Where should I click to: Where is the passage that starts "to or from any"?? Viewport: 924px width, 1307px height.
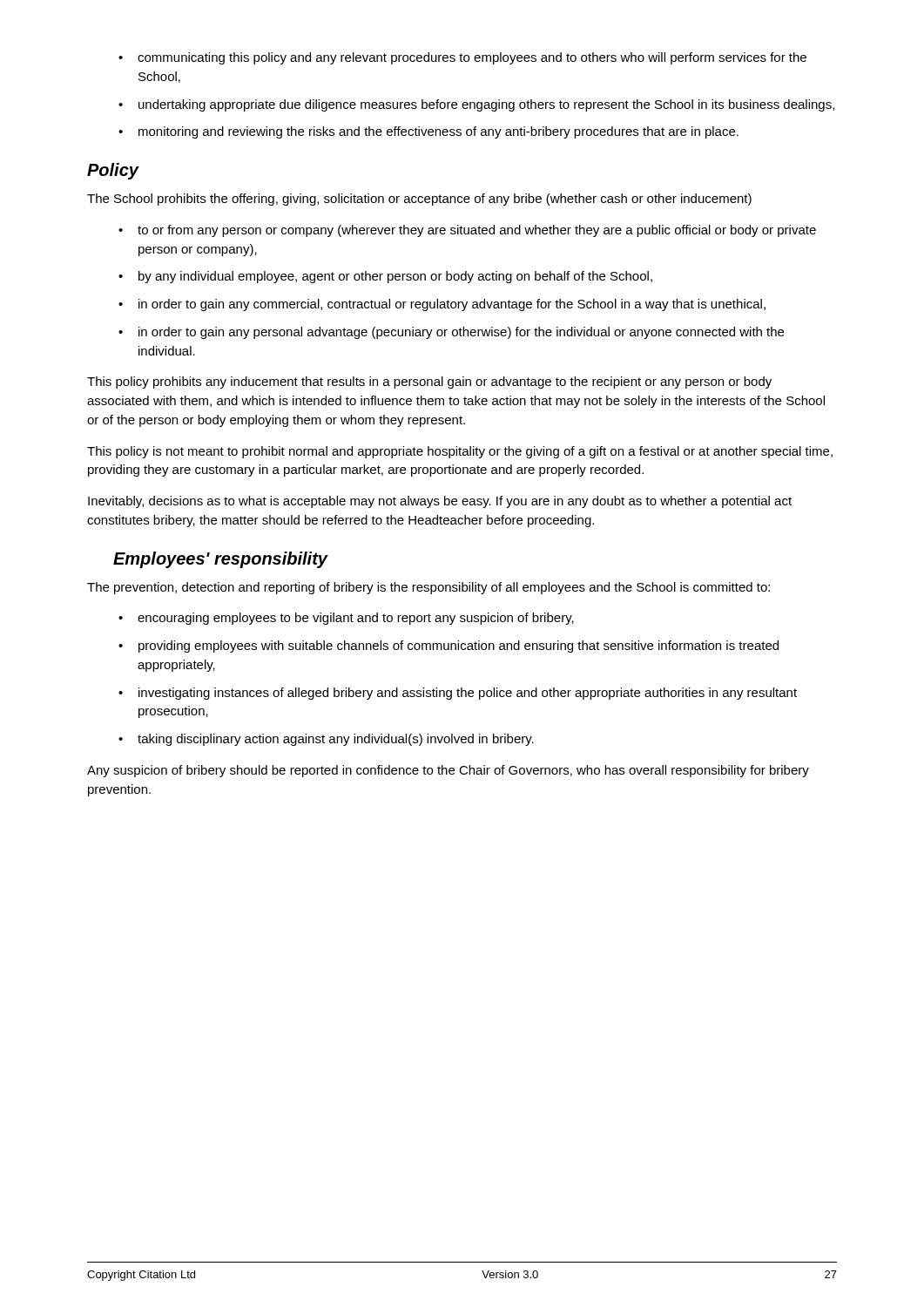point(477,239)
